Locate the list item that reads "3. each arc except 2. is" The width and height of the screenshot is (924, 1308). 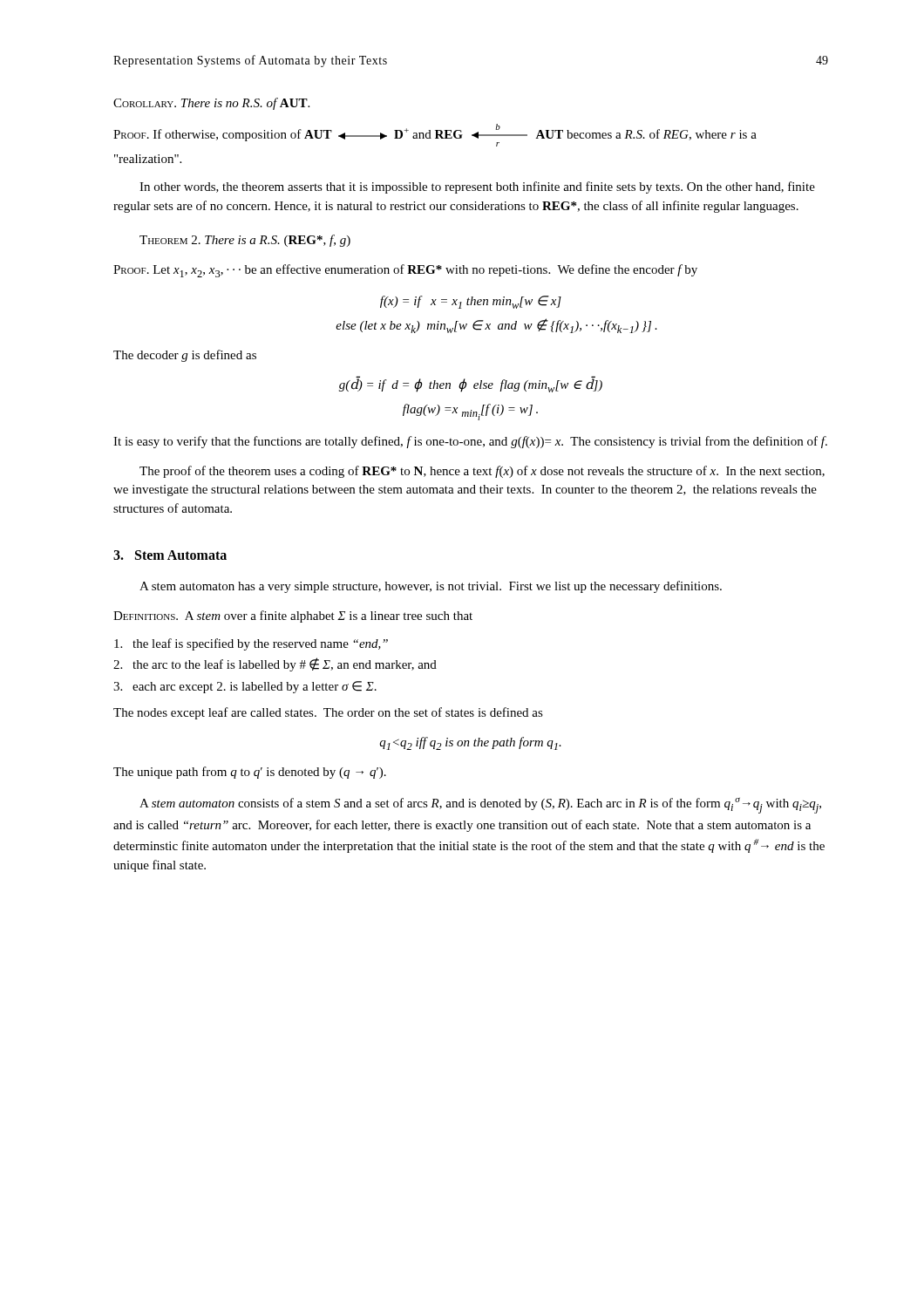pos(245,687)
